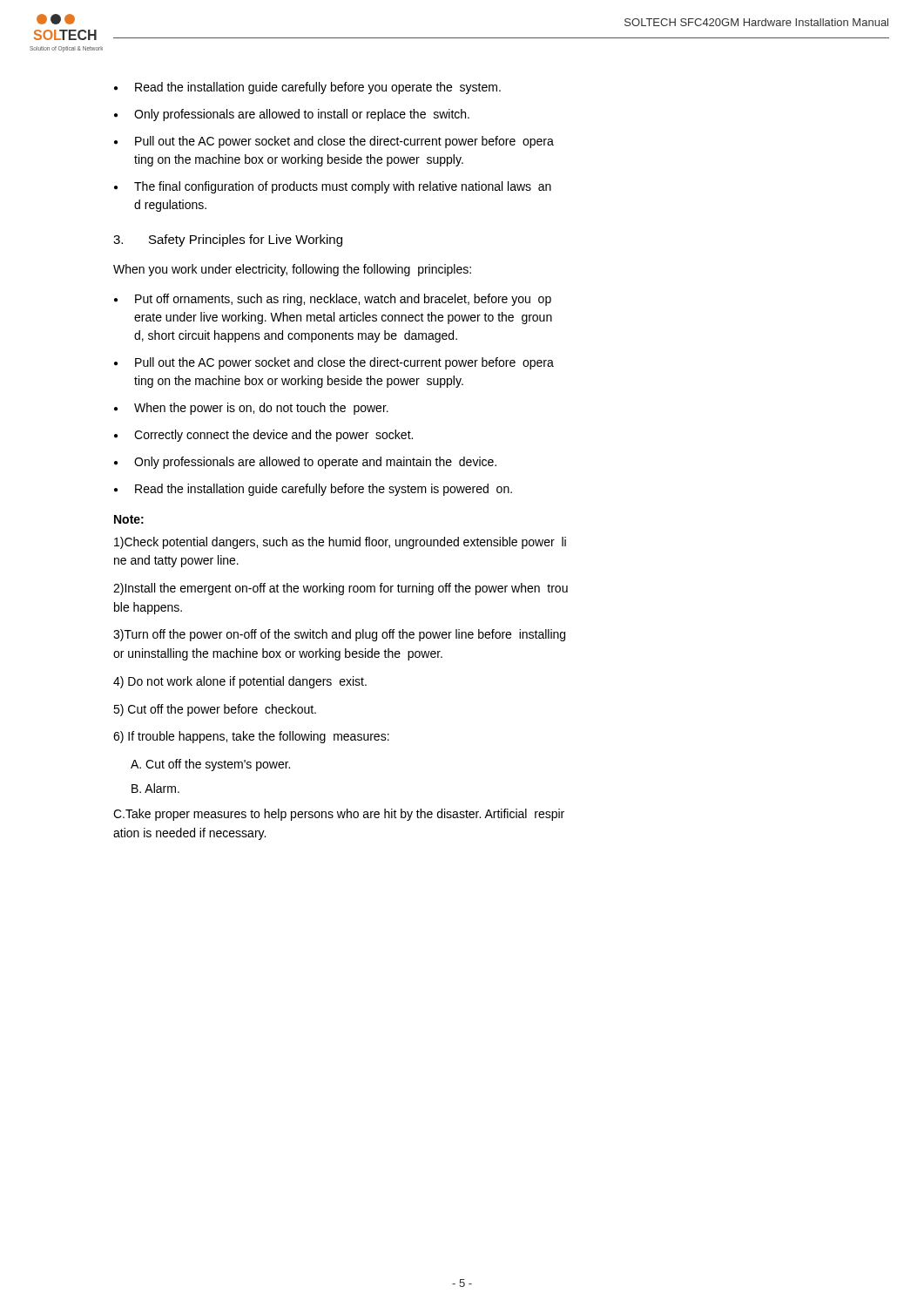Click on the list item containing "Put off ornaments, such as ring,"
Viewport: 924px width, 1307px height.
(x=343, y=317)
